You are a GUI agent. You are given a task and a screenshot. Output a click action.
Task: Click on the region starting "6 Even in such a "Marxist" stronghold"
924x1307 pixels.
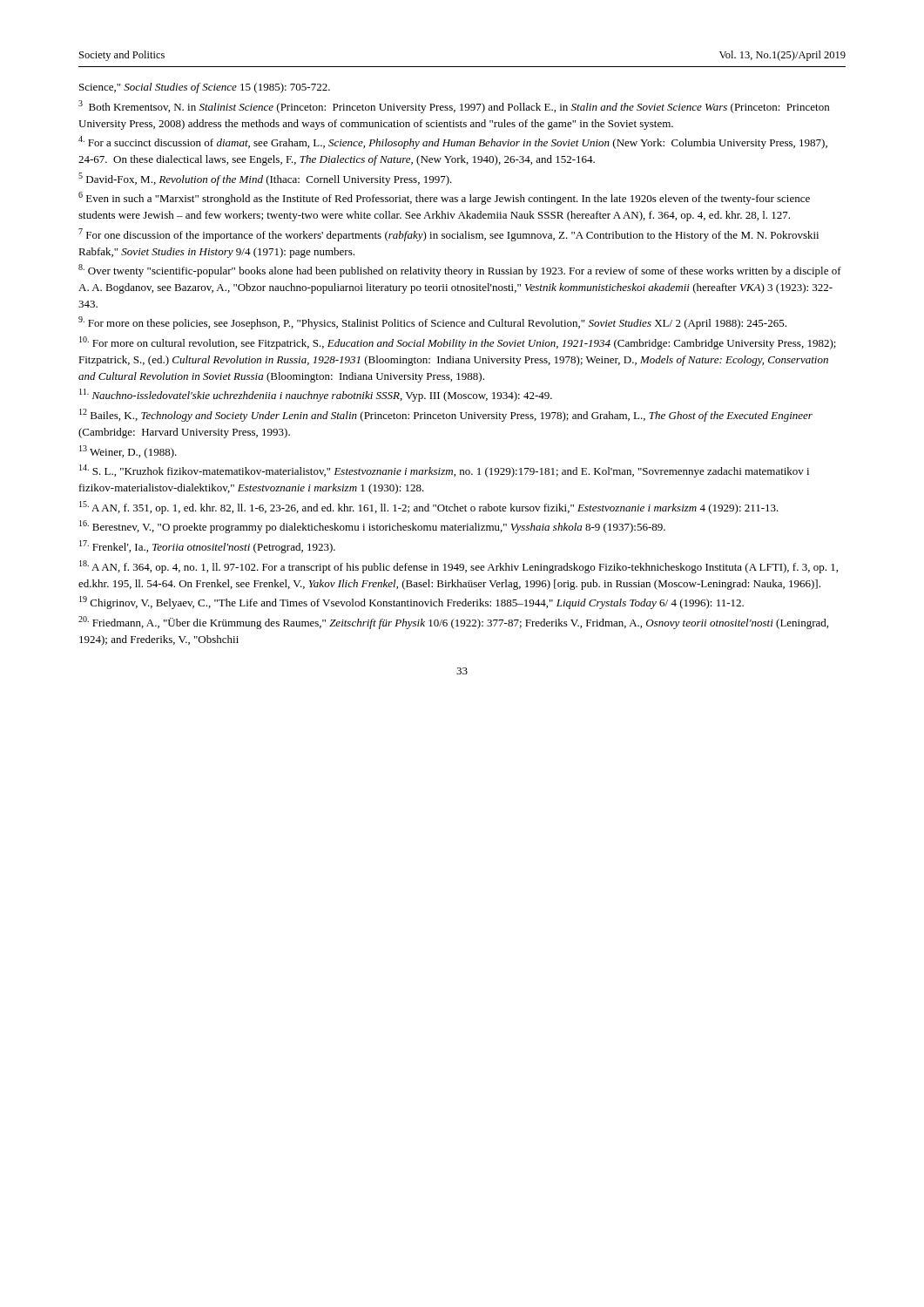(444, 206)
